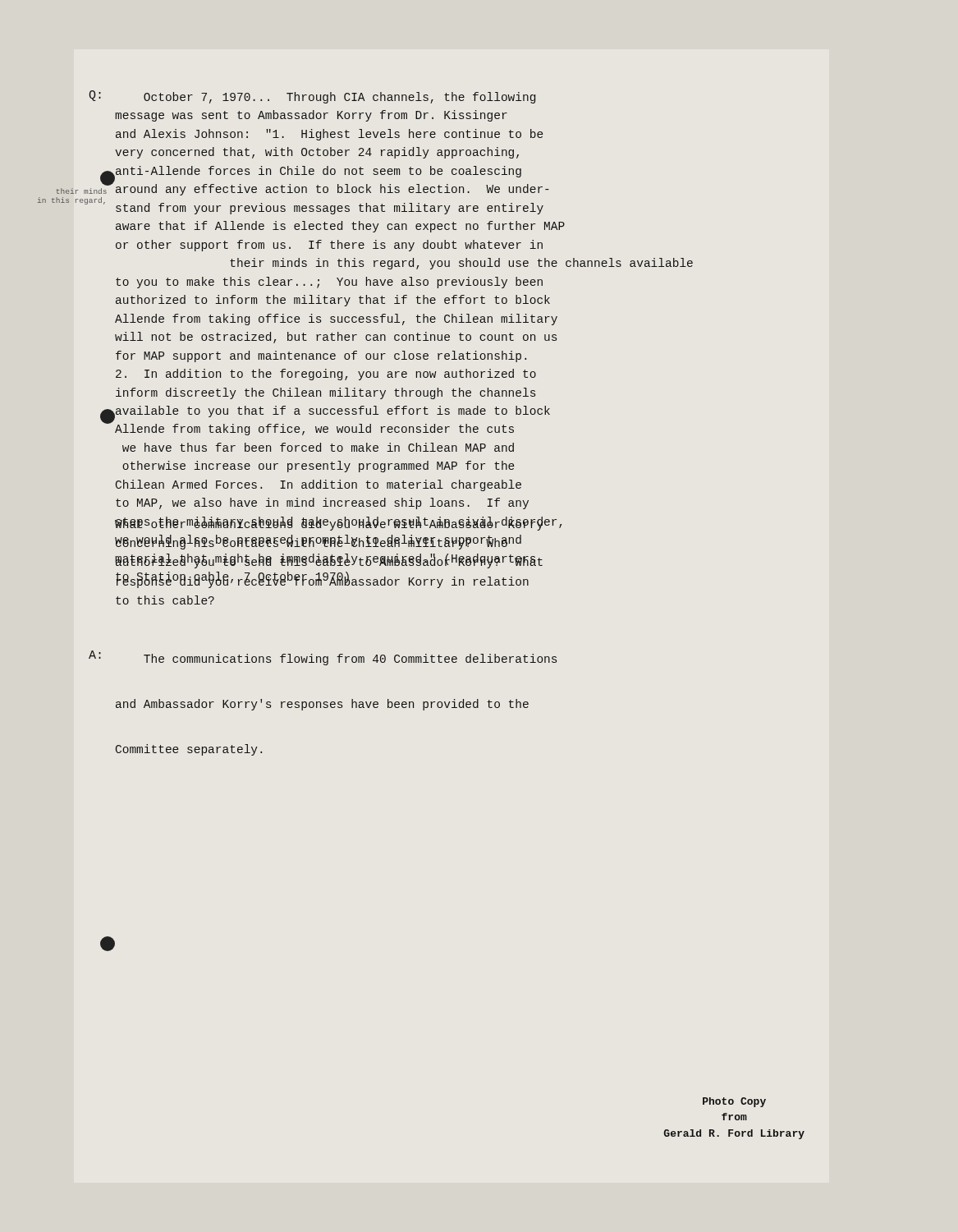Image resolution: width=958 pixels, height=1232 pixels.
Task: Select the text starting "What other communications did you have with Ambassador"
Action: point(460,563)
